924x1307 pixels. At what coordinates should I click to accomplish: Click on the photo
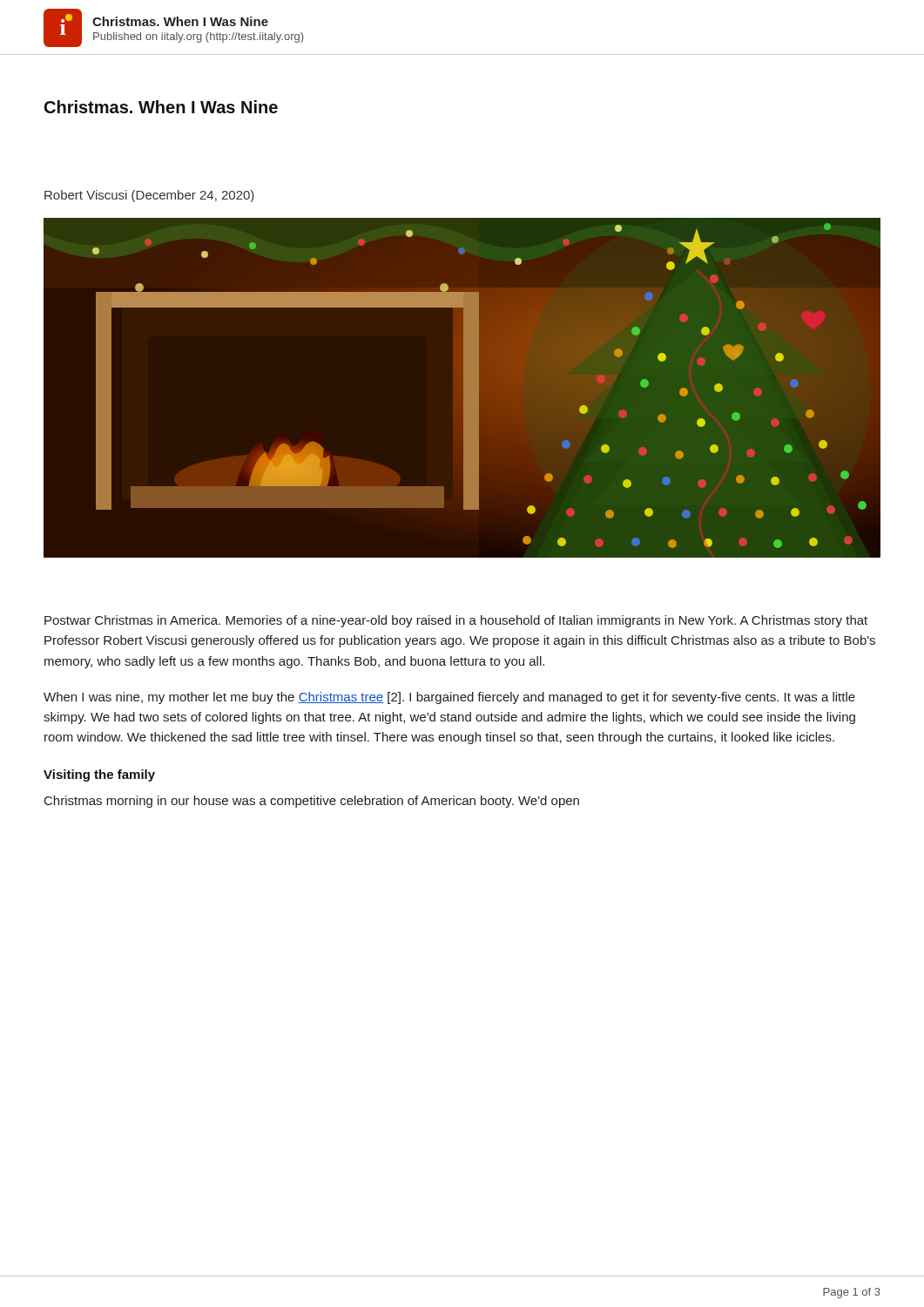pos(462,388)
